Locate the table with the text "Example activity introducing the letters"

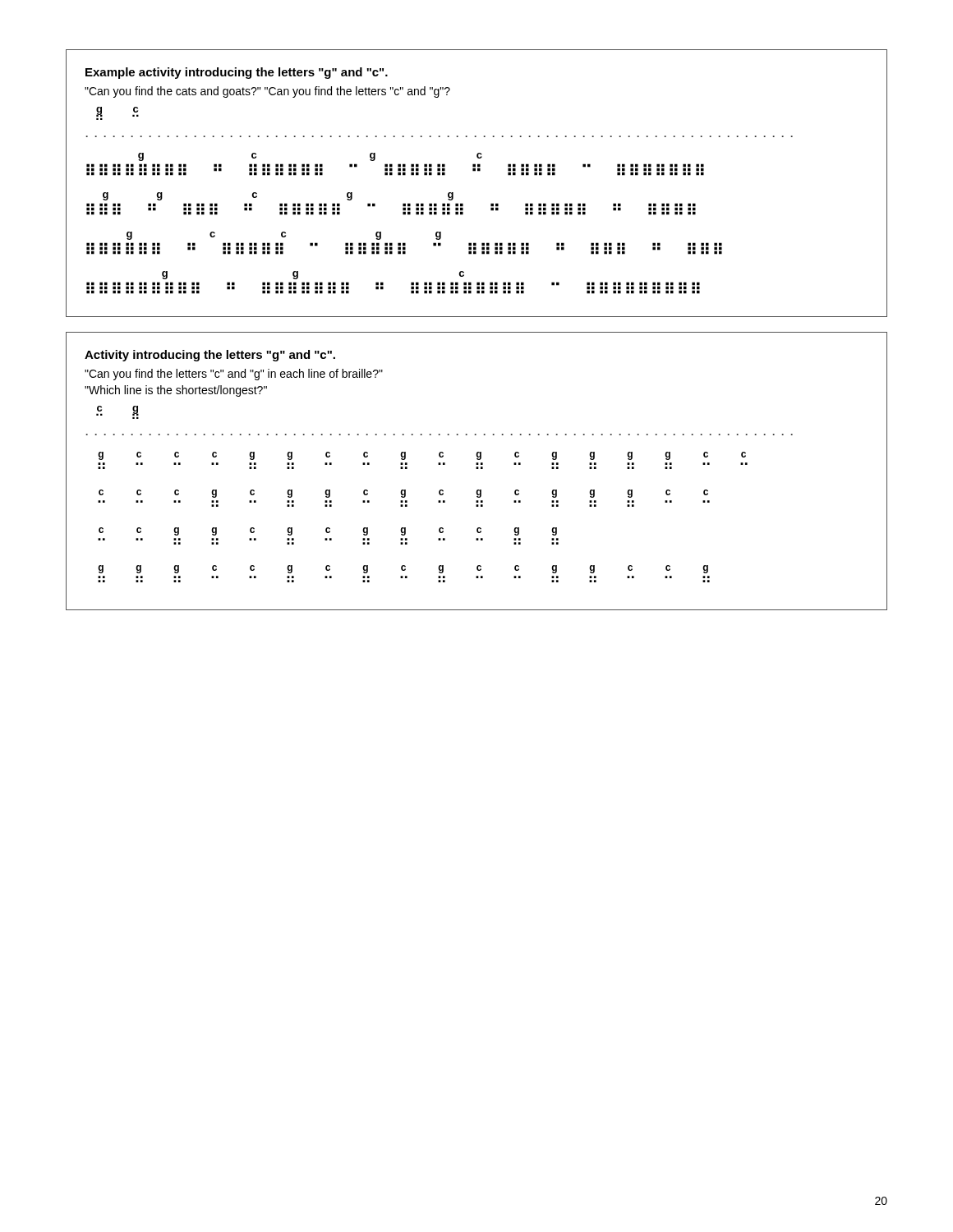476,183
